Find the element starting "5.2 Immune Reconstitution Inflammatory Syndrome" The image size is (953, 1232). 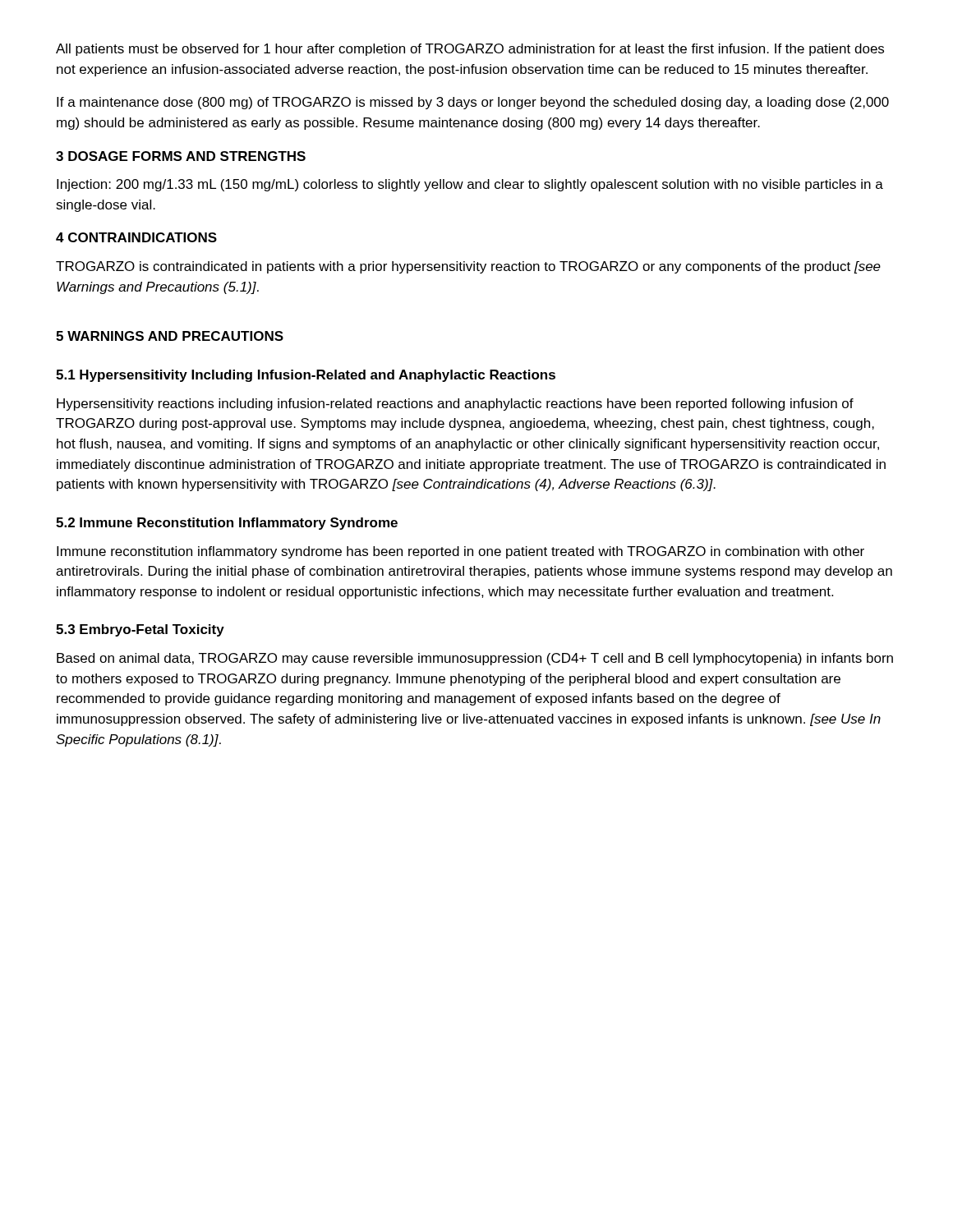[x=227, y=523]
